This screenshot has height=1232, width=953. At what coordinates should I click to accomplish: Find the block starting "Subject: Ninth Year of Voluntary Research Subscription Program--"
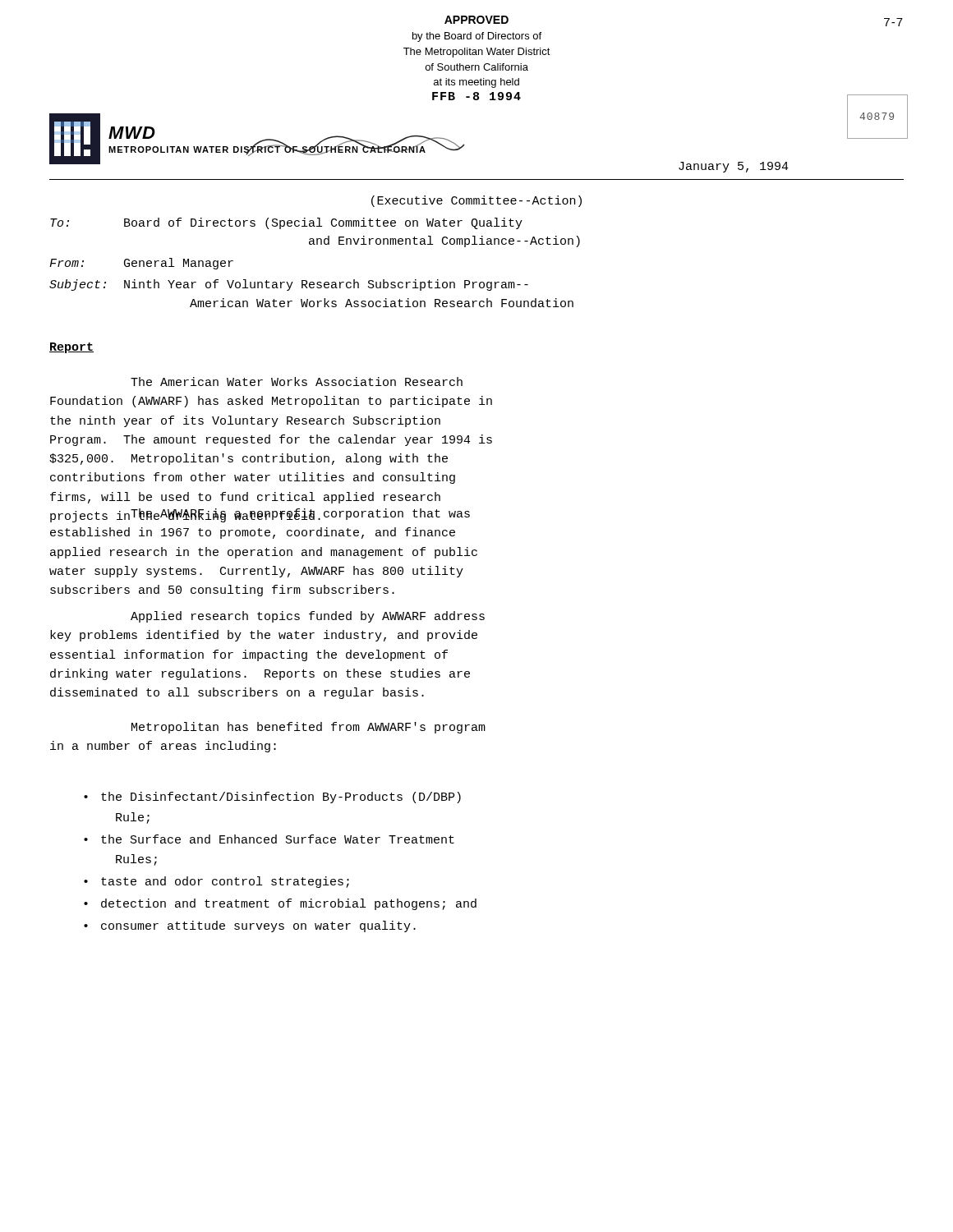point(476,295)
